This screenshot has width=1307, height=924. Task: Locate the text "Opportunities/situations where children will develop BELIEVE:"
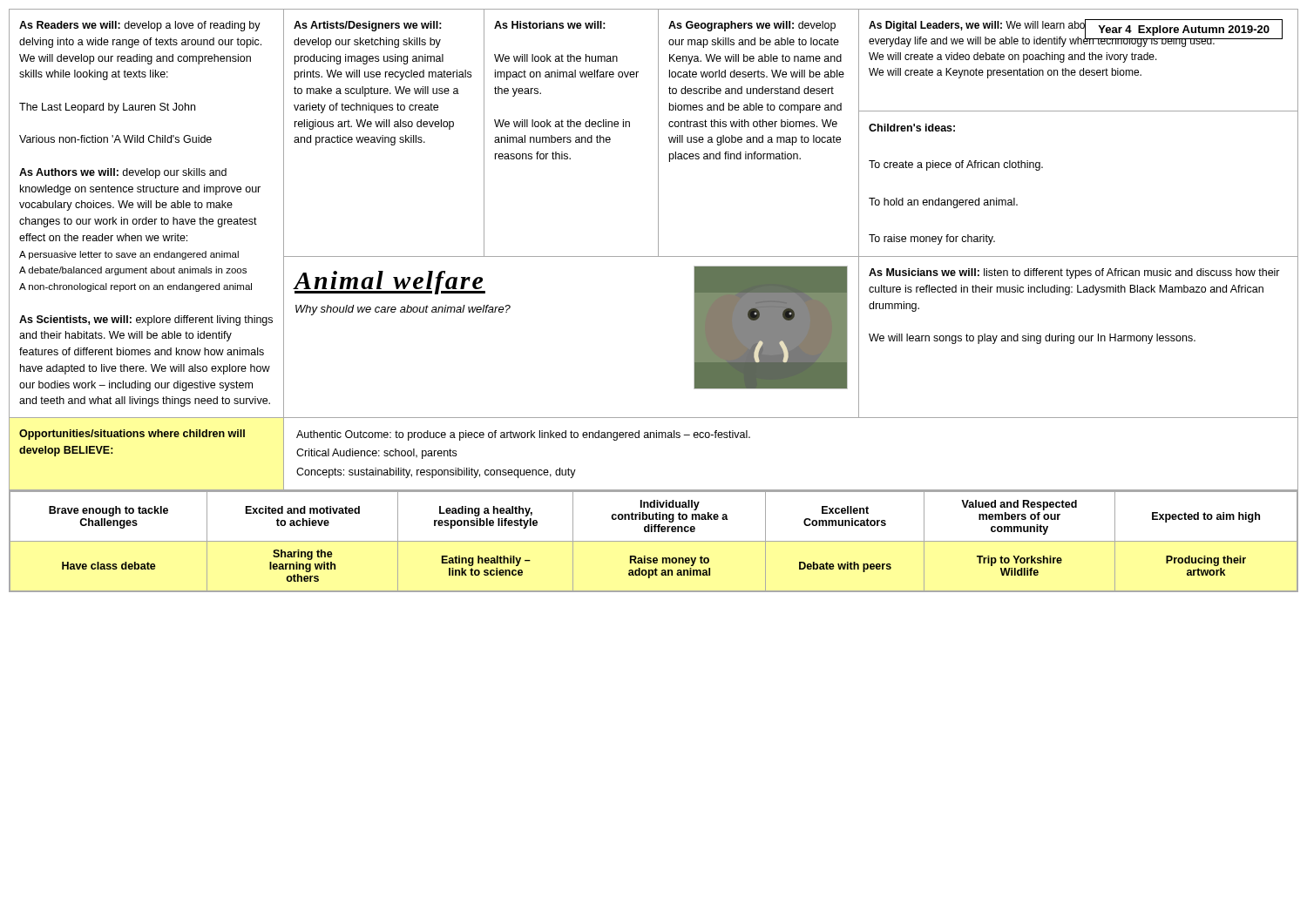click(132, 442)
